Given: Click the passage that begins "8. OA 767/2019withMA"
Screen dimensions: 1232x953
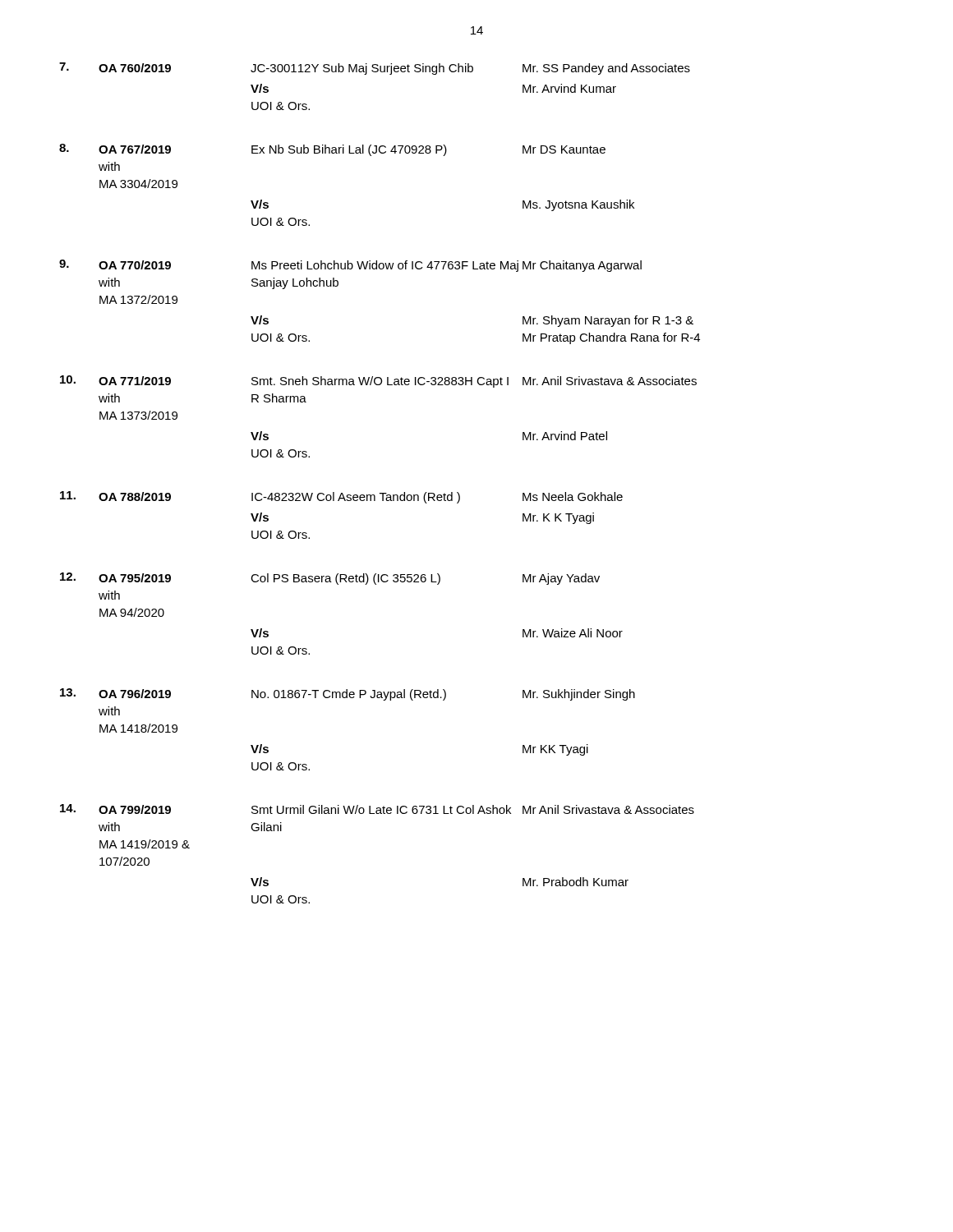Looking at the screenshot, I should coord(332,150).
